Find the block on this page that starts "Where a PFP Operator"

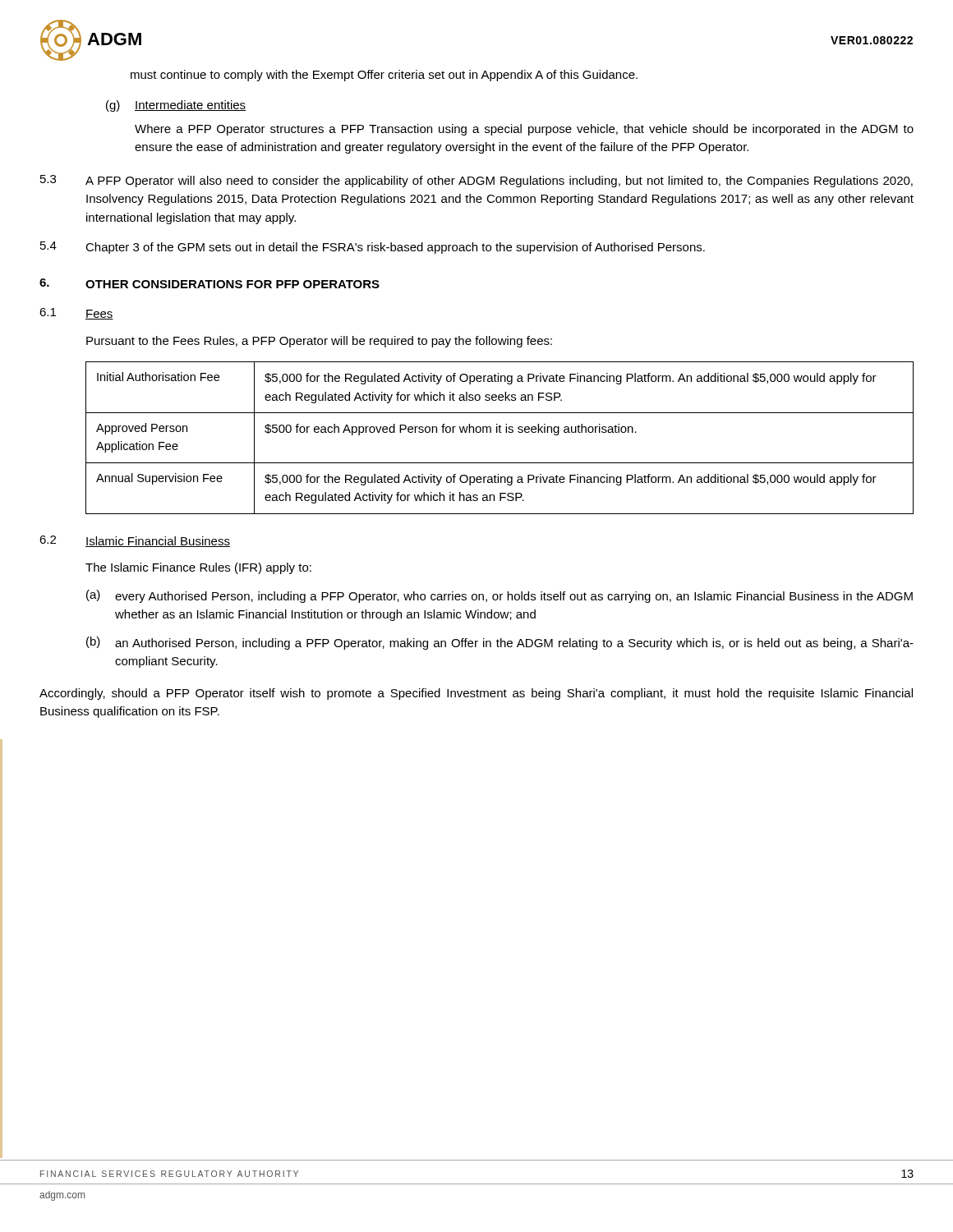524,138
